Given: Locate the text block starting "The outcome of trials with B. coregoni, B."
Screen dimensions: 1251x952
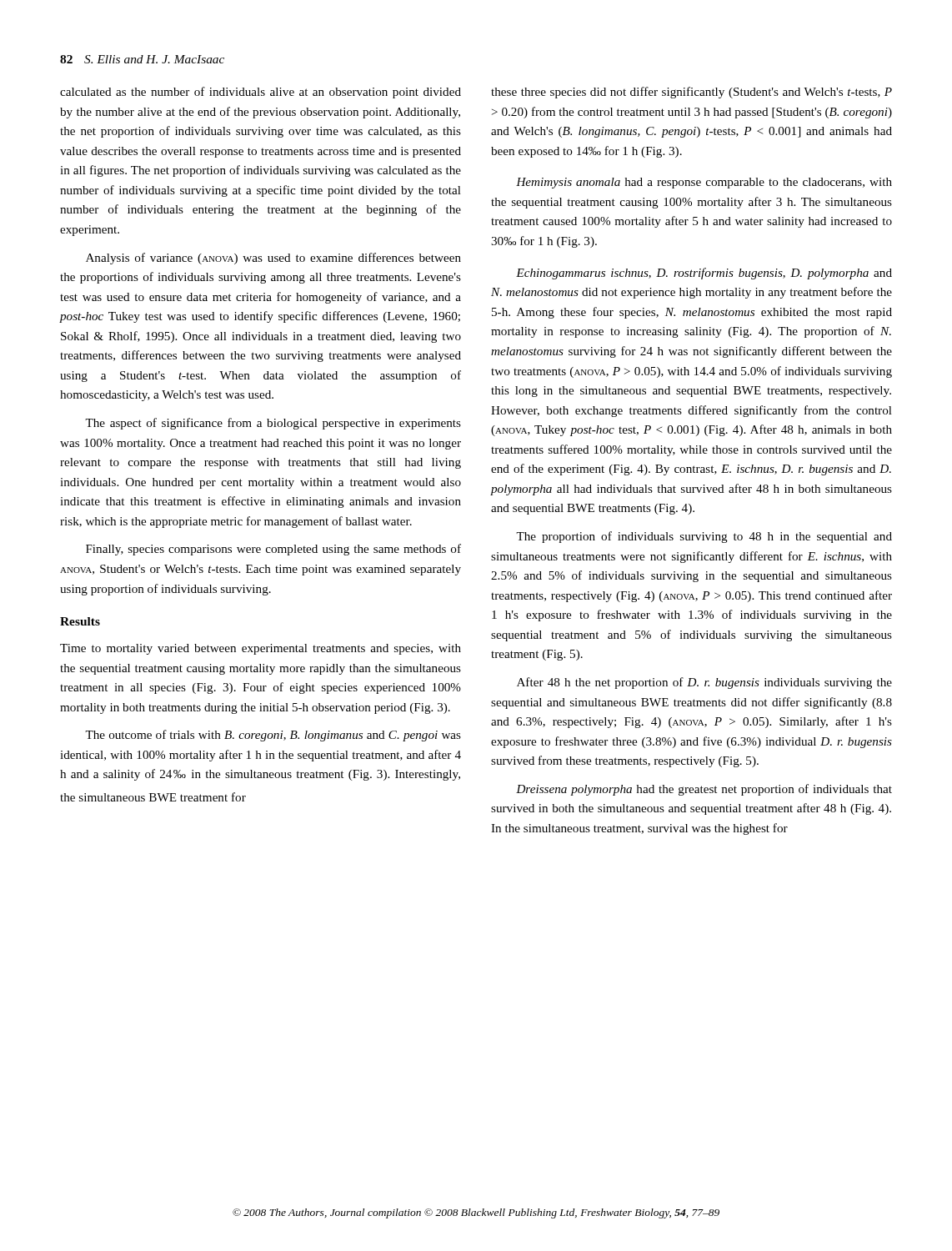Looking at the screenshot, I should coord(260,766).
